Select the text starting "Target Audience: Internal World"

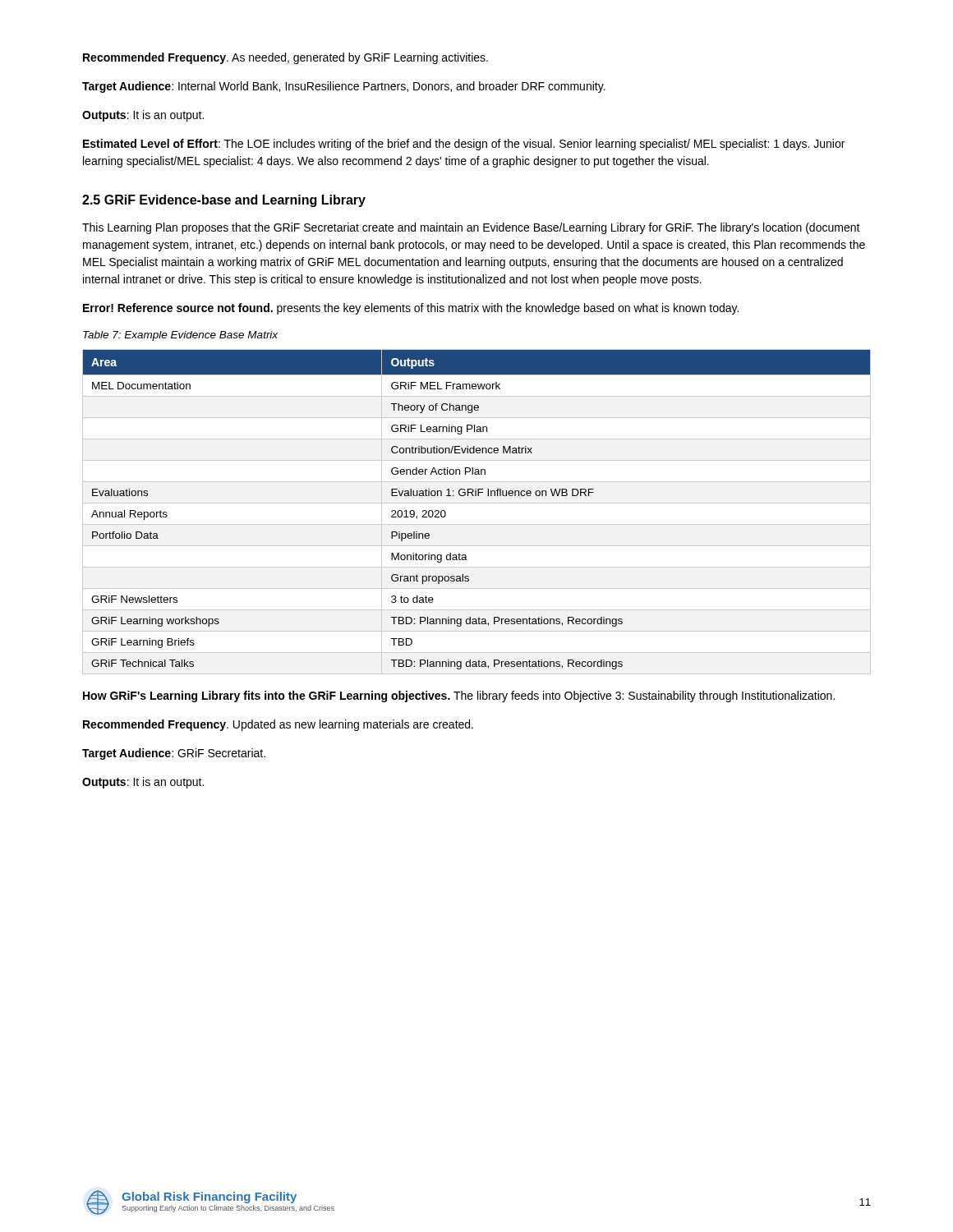(x=344, y=86)
